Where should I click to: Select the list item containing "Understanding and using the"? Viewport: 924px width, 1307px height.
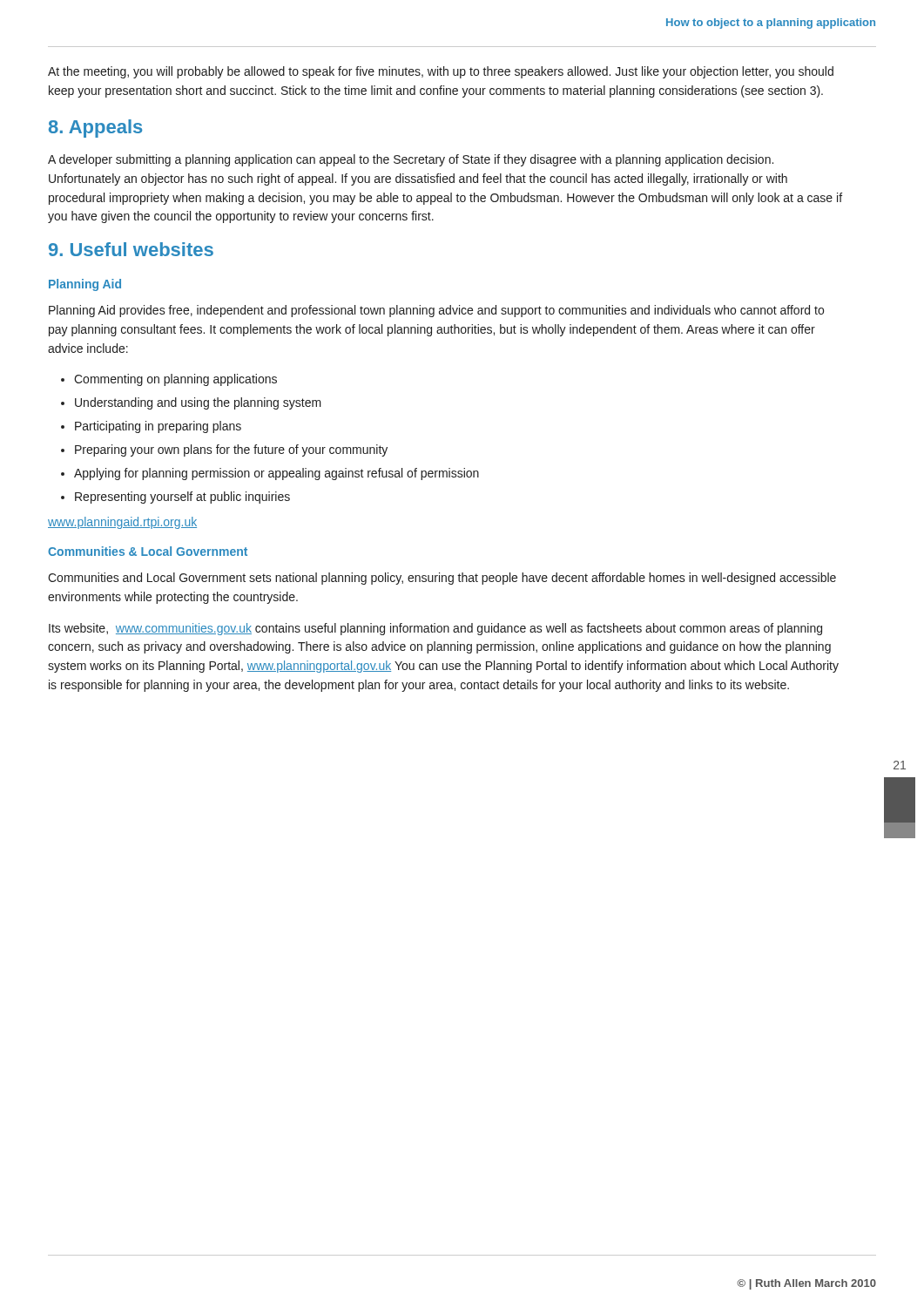coord(198,403)
